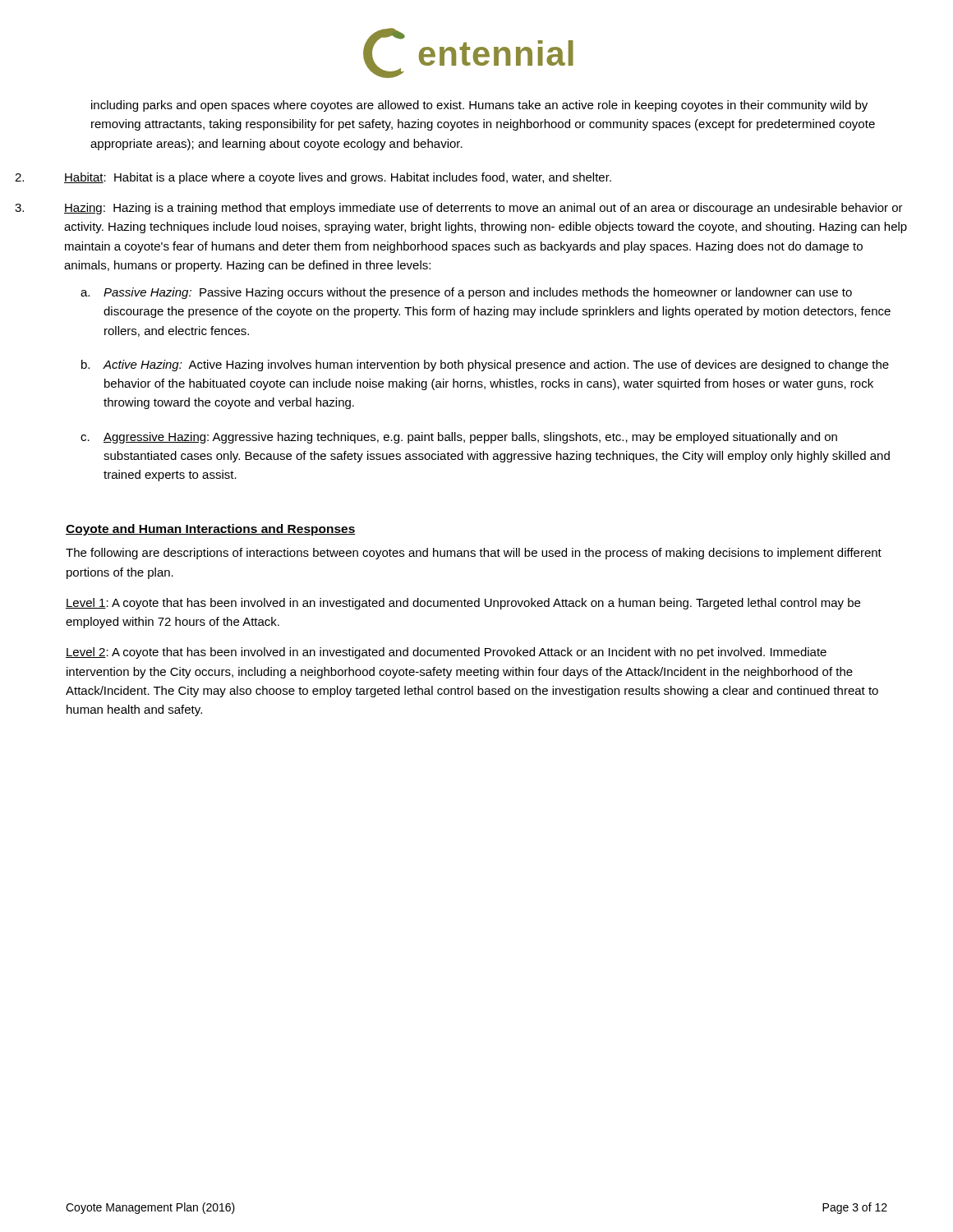Select the text block containing "Level 1: A coyote that has been involved"
This screenshot has height=1232, width=953.
point(463,612)
